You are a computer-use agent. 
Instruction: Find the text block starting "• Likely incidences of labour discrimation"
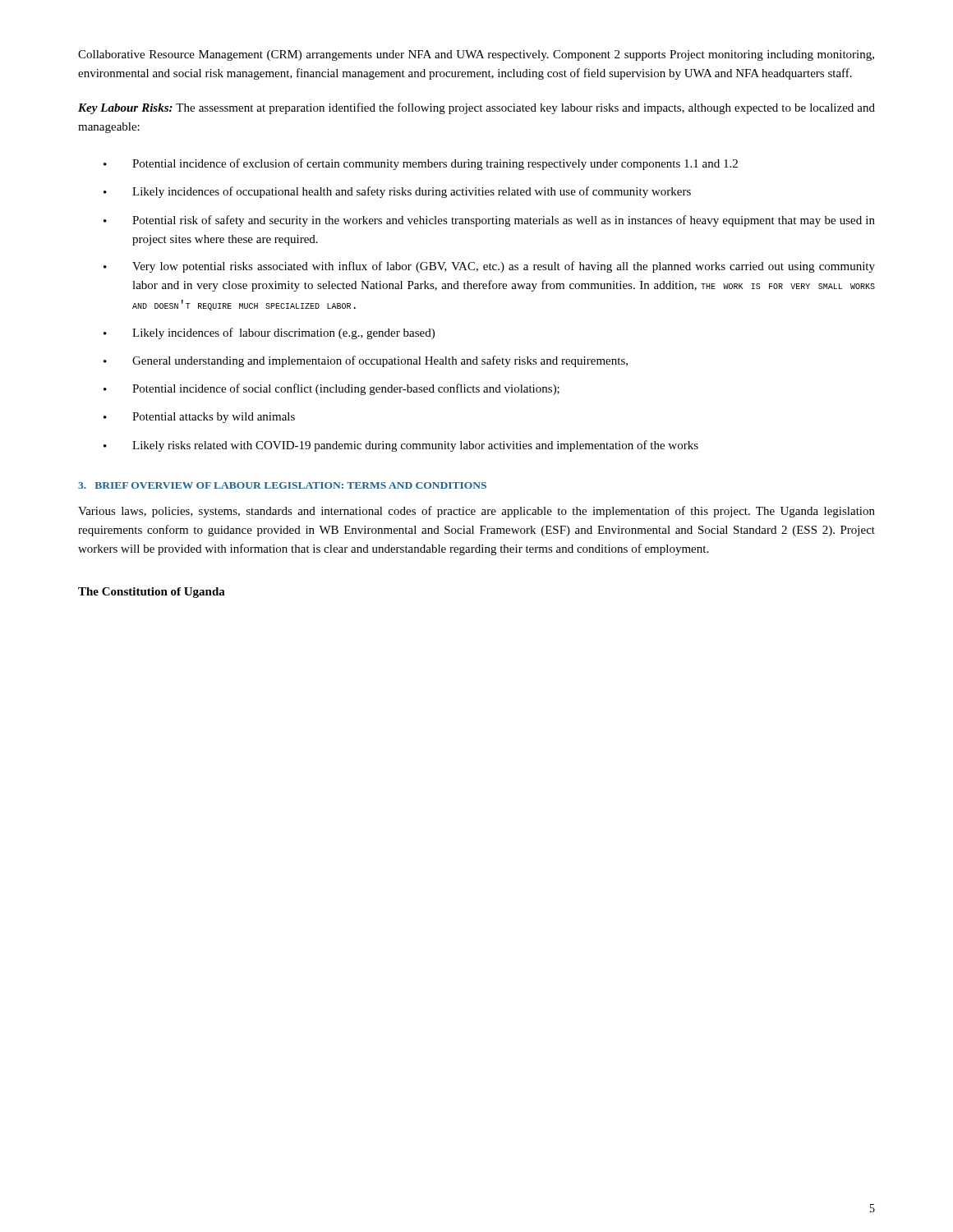(269, 333)
